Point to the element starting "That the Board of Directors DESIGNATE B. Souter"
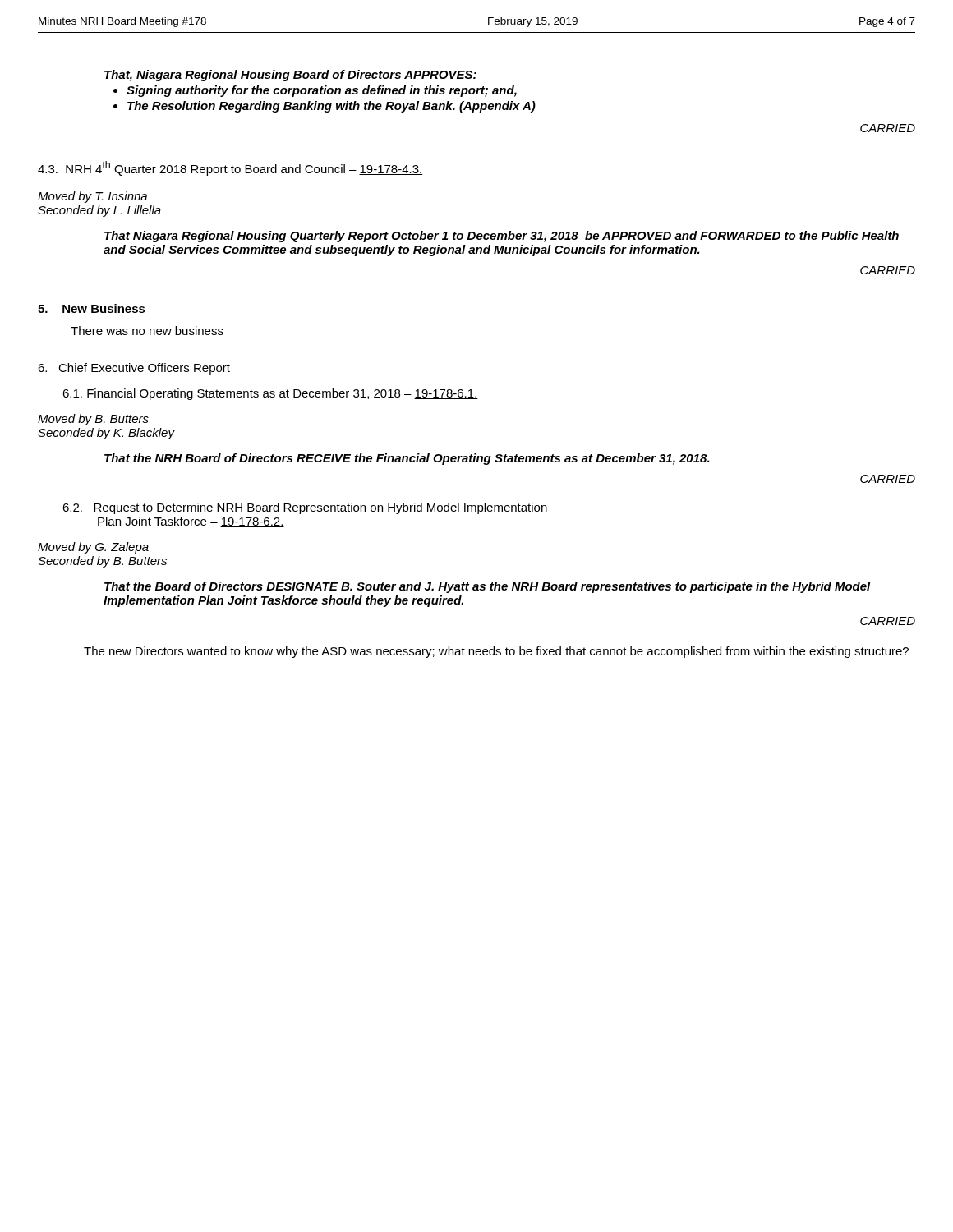Screen dimensions: 1232x953 (487, 593)
